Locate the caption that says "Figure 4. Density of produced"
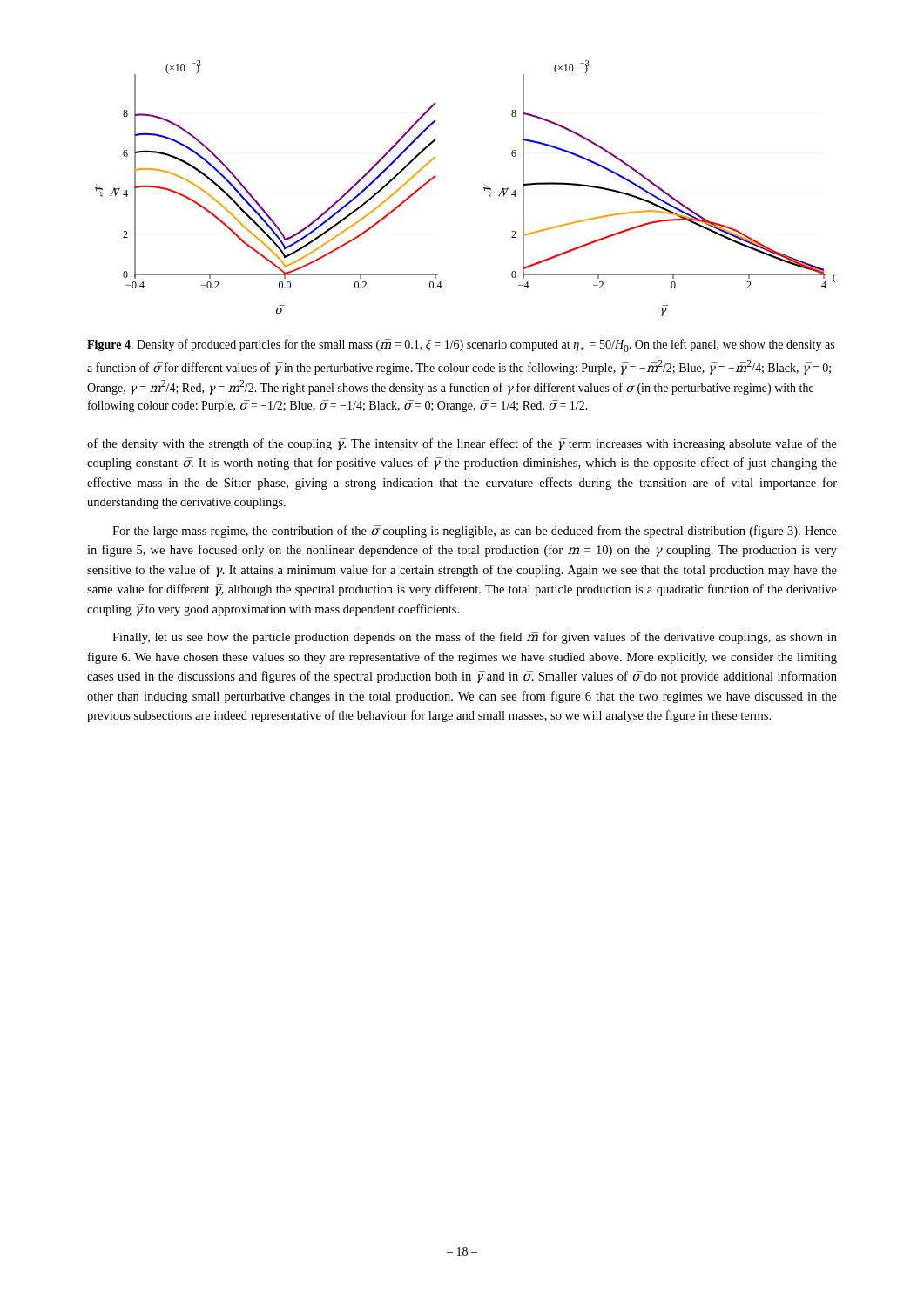This screenshot has height=1307, width=924. 461,375
